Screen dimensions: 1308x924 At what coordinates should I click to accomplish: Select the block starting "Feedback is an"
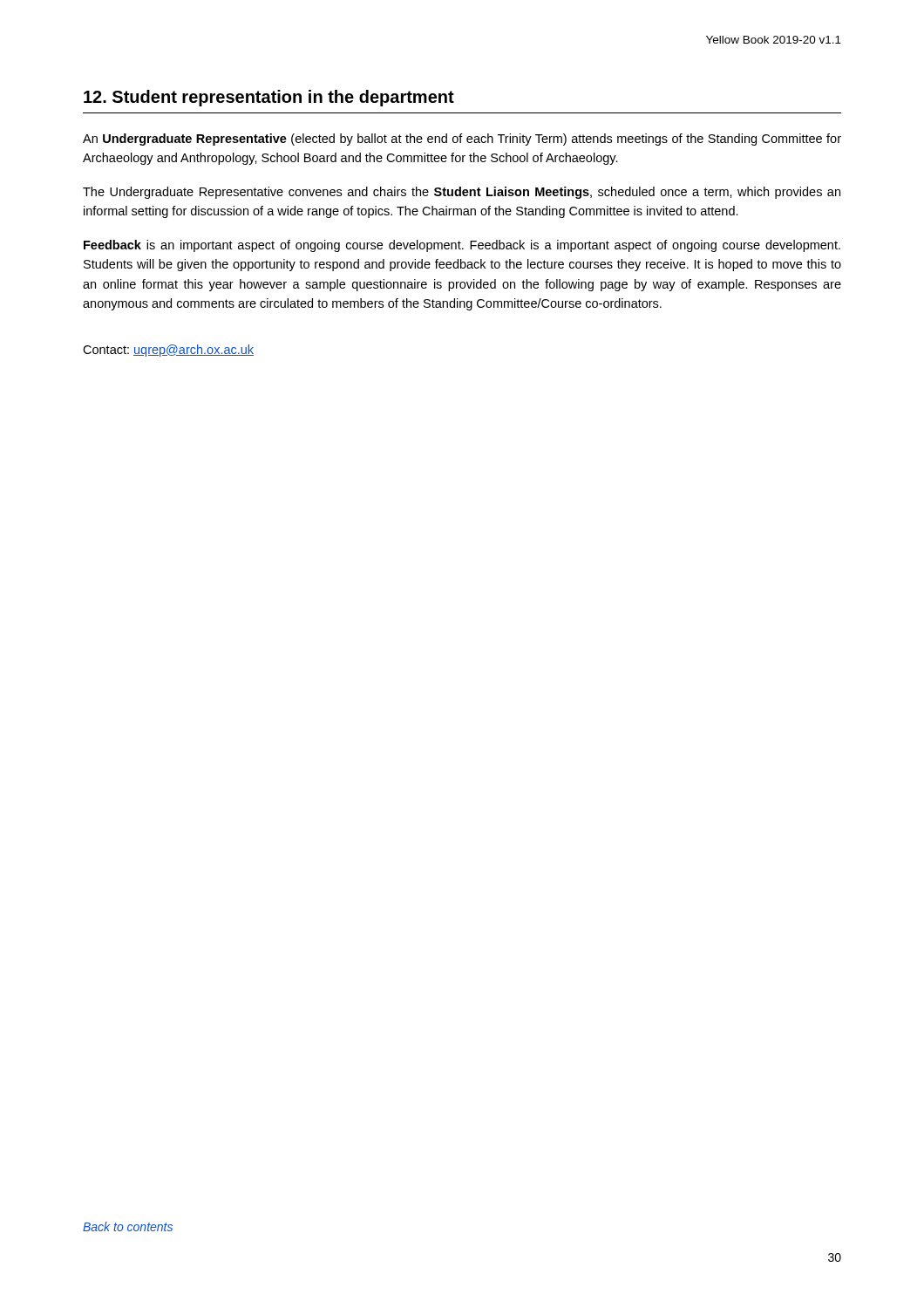click(462, 274)
